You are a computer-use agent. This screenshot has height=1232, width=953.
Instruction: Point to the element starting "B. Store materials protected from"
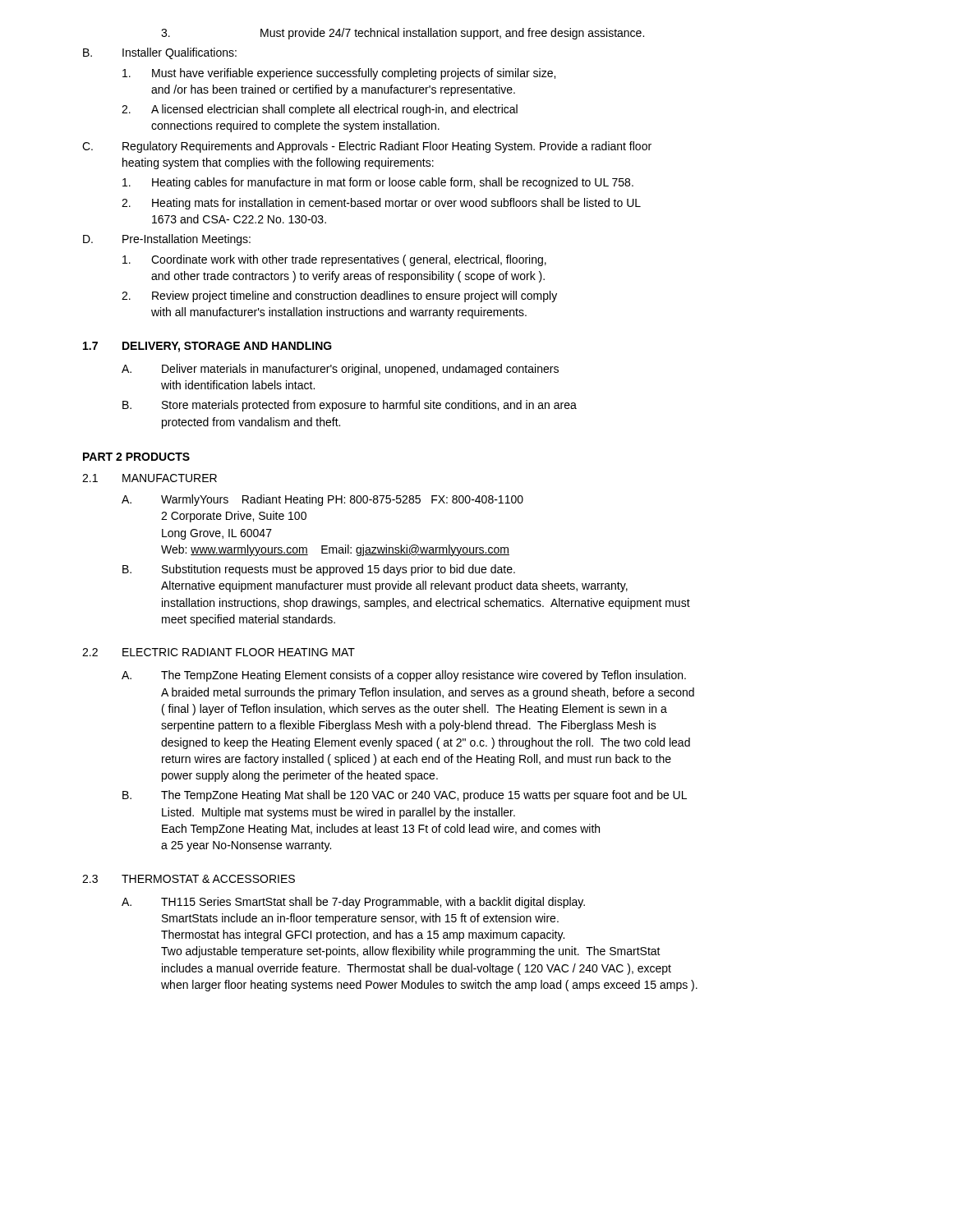pyautogui.click(x=349, y=414)
